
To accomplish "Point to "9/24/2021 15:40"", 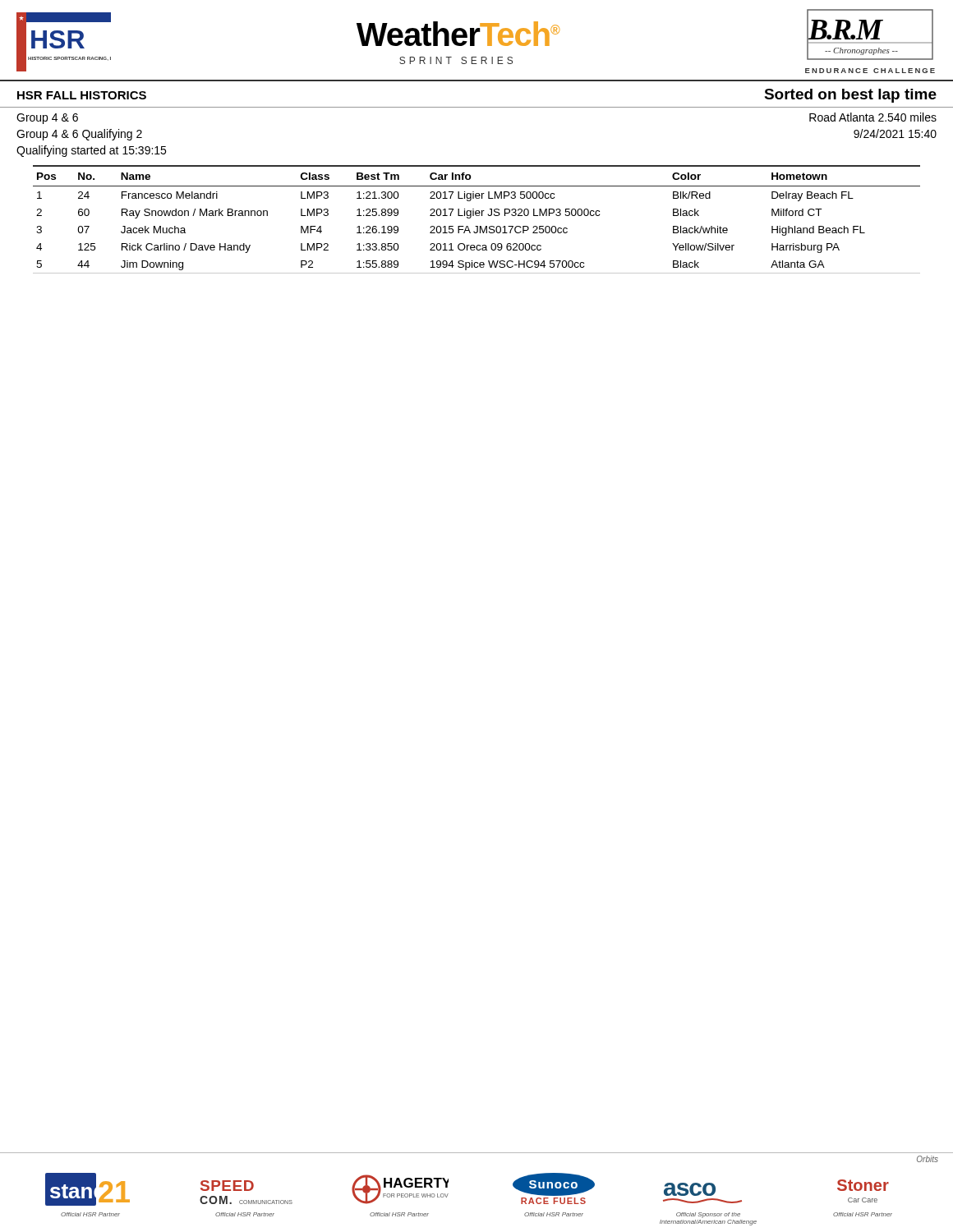I will click(x=895, y=134).
